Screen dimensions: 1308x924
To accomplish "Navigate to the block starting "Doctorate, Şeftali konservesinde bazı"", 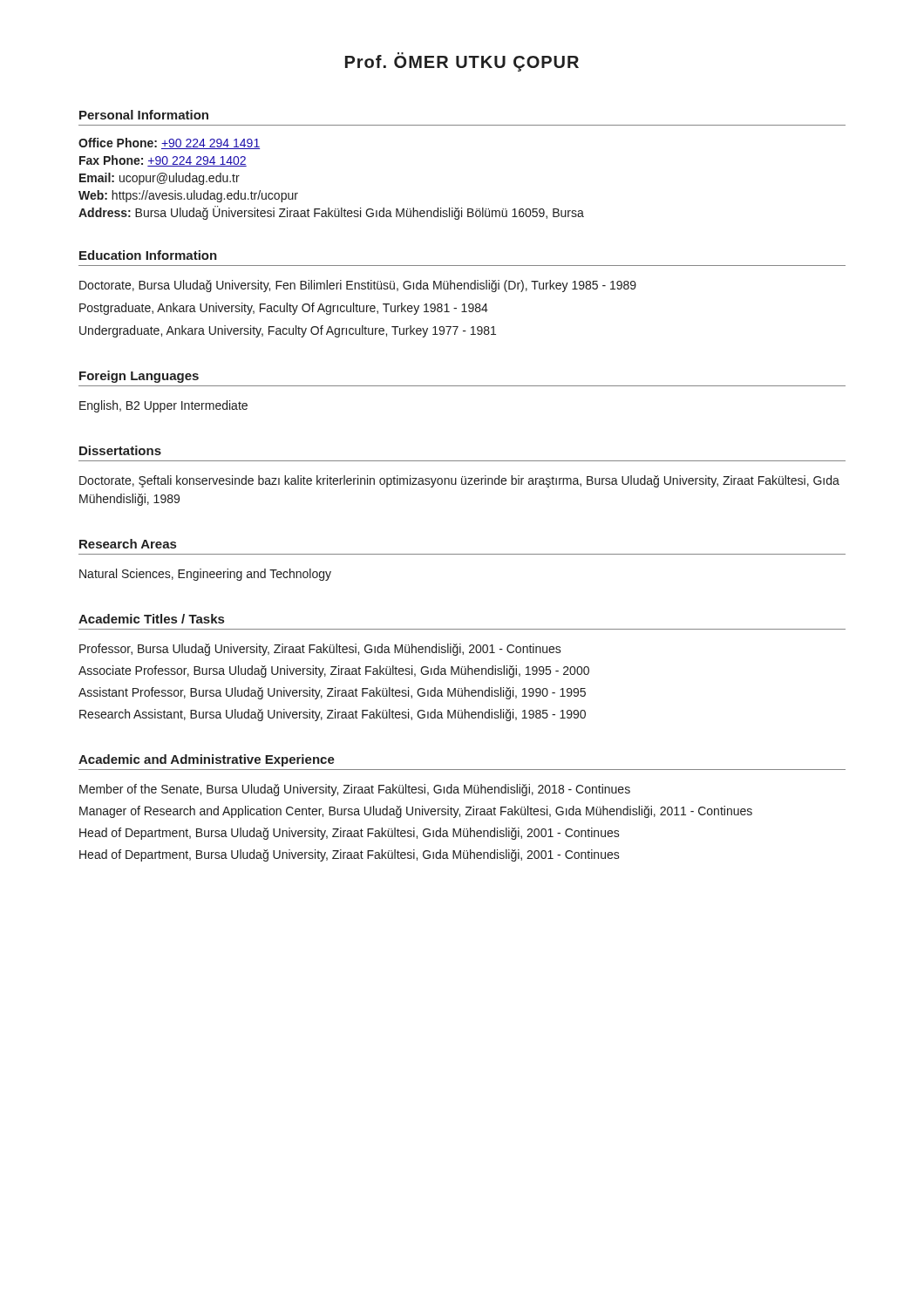I will [459, 490].
